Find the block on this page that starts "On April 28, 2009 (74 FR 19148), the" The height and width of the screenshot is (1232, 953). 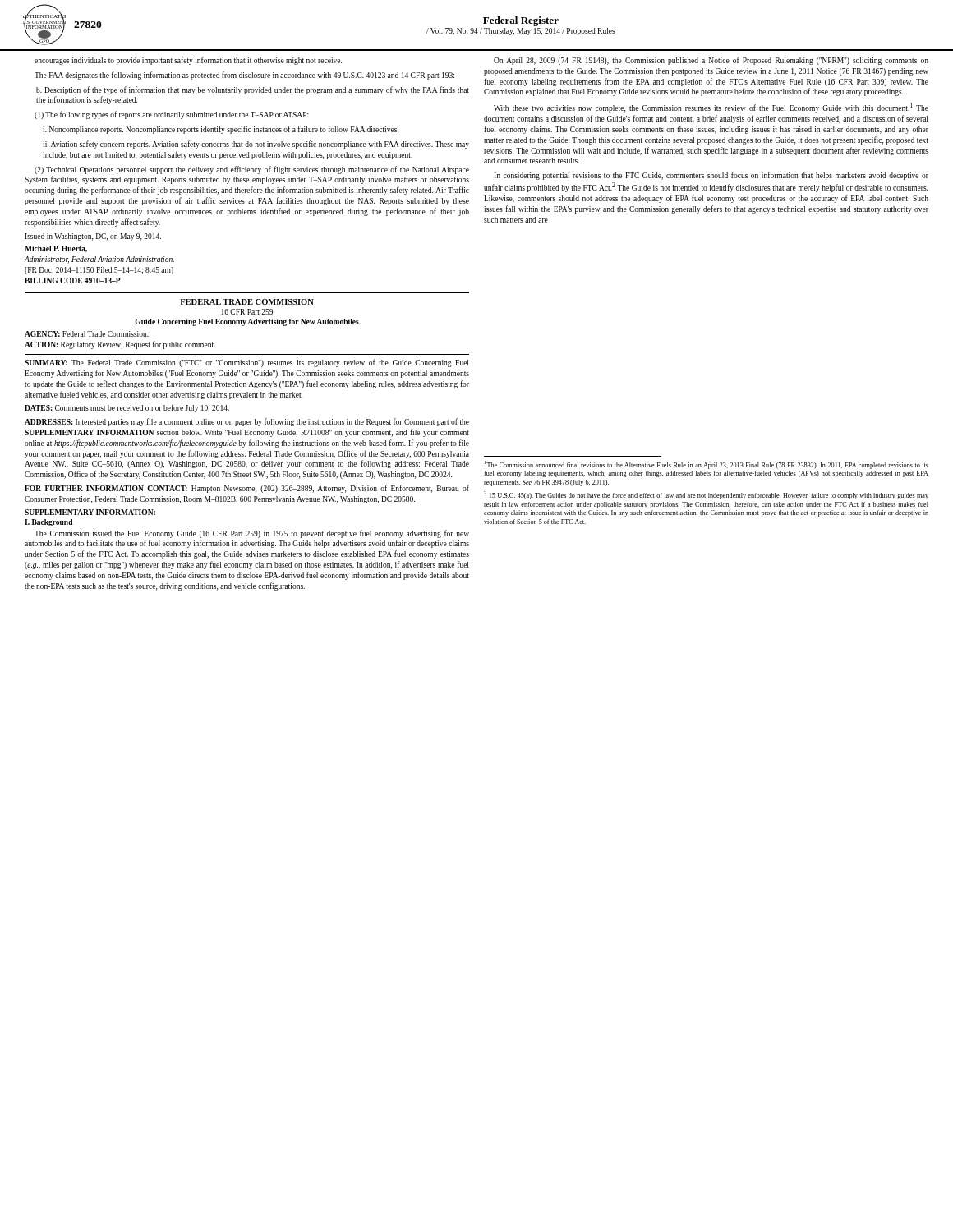(x=706, y=141)
